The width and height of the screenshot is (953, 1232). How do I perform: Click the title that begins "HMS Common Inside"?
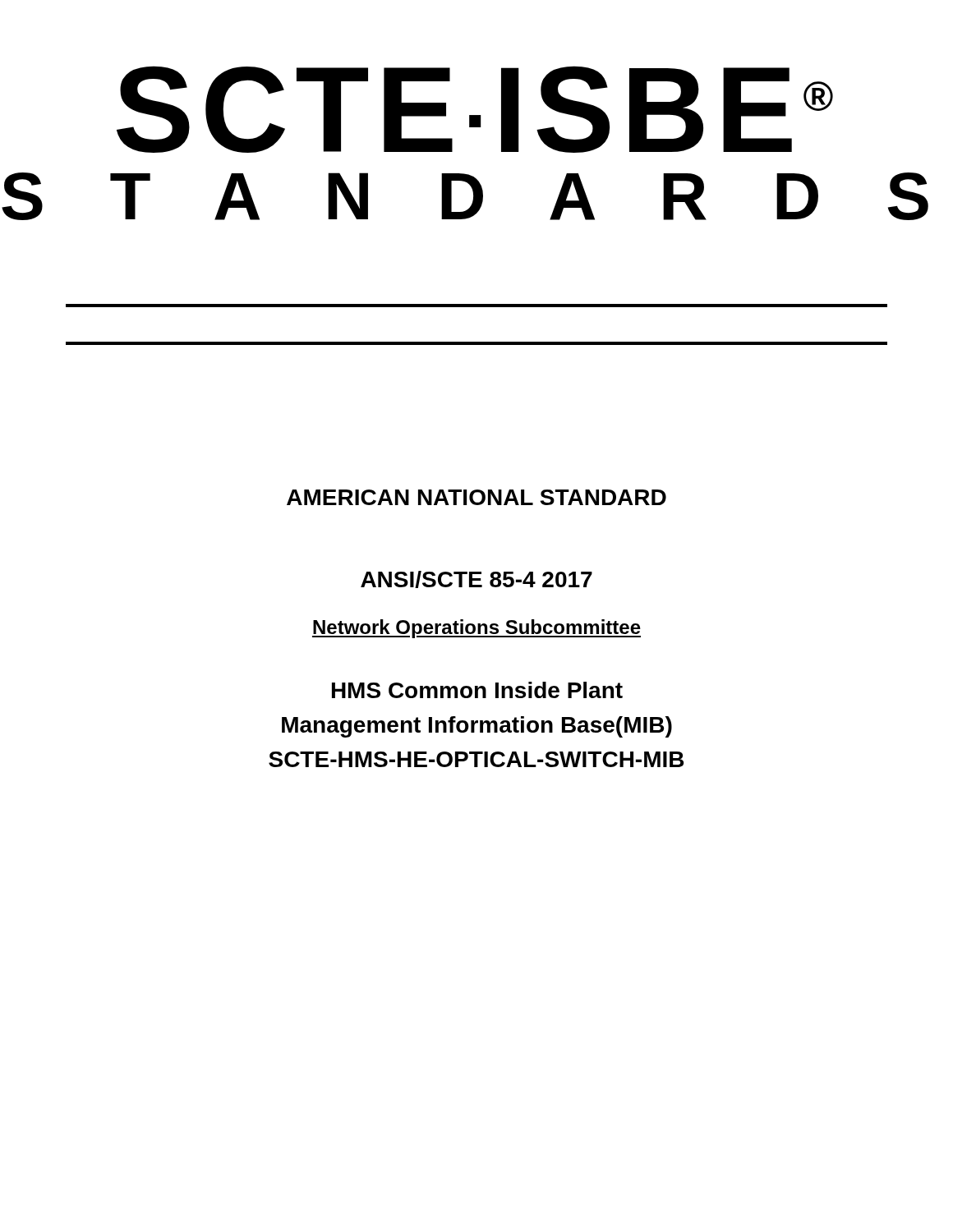476,725
